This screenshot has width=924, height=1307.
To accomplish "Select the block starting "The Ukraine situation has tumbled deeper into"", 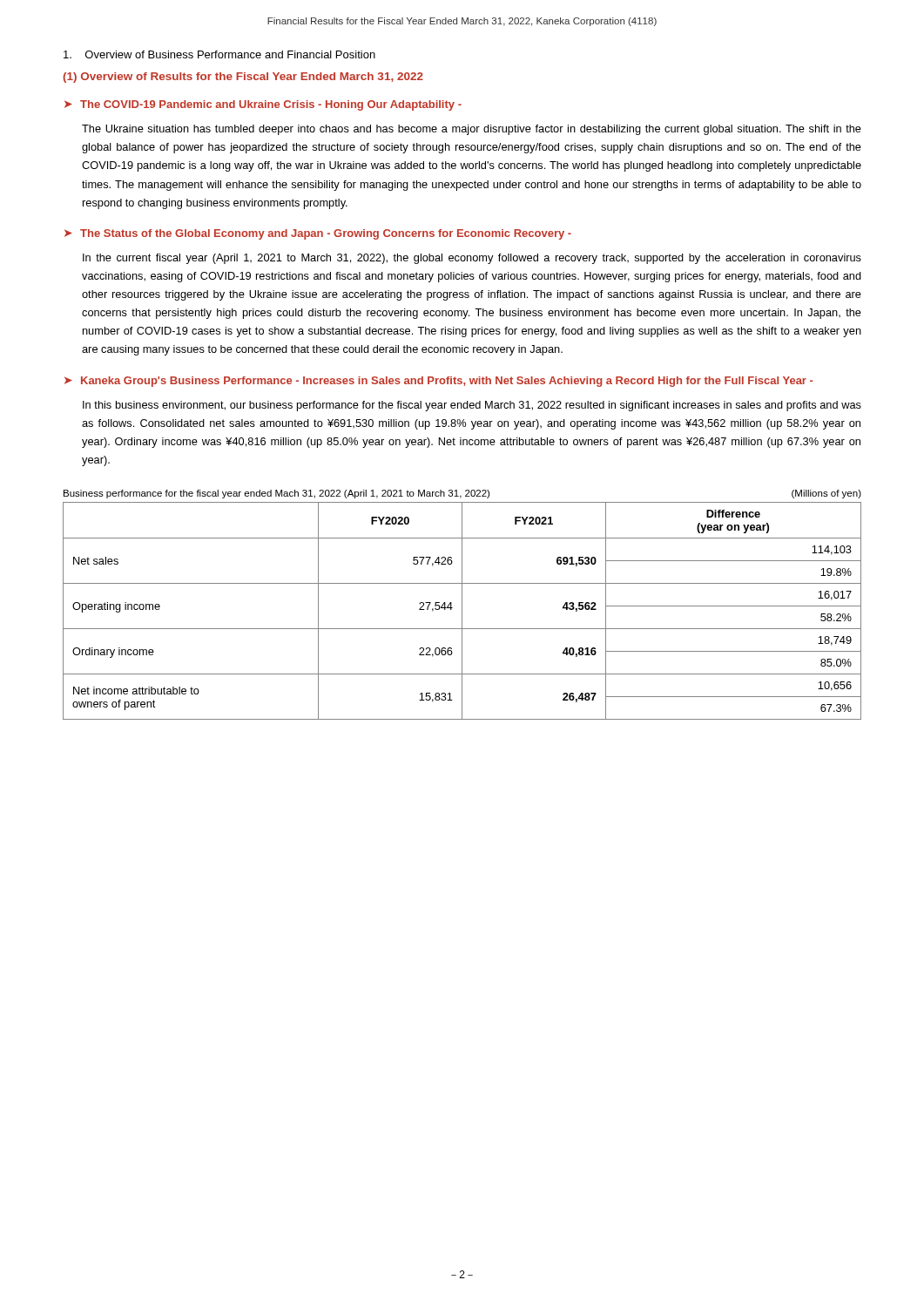I will [472, 166].
